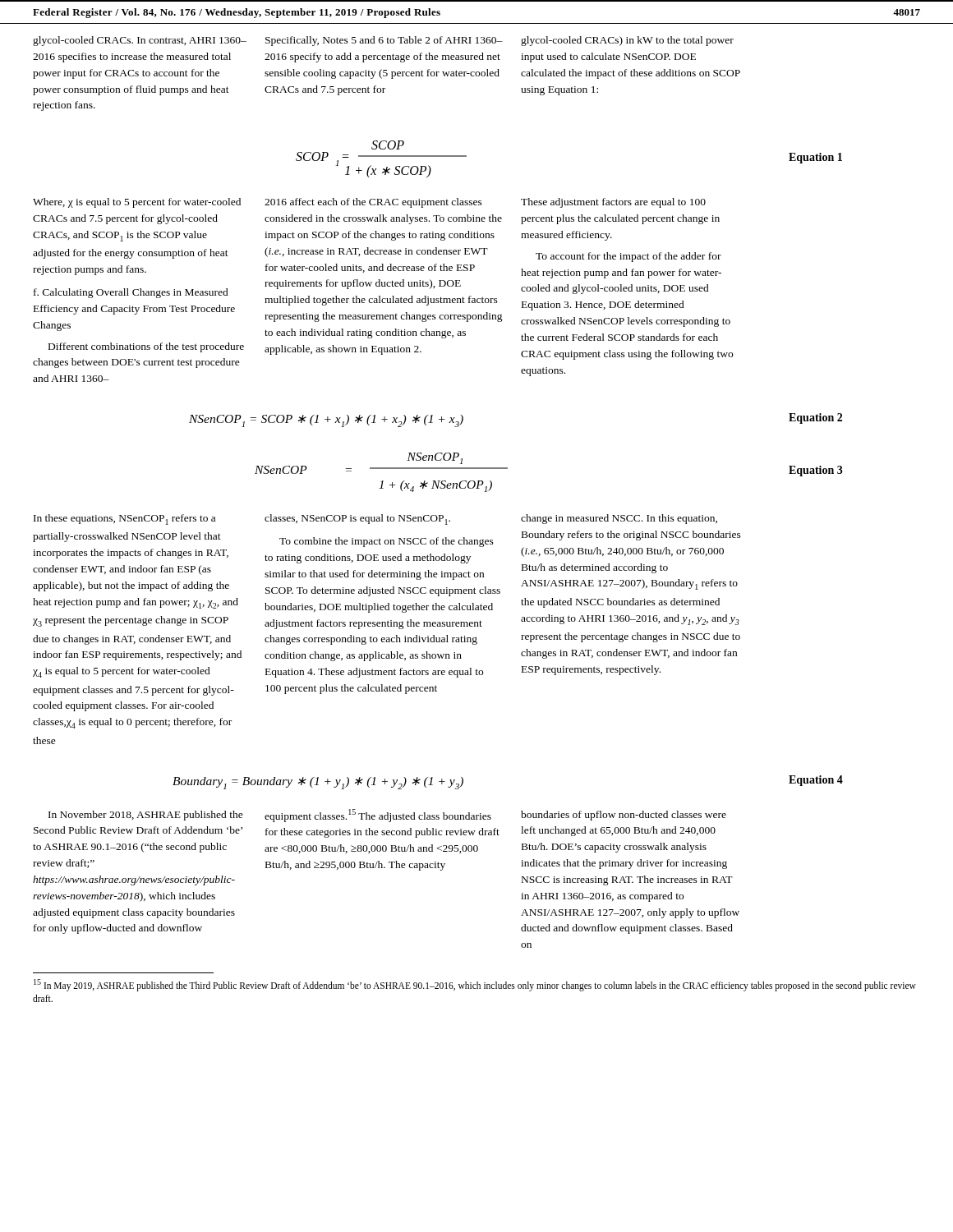Viewport: 953px width, 1232px height.
Task: Select the text block that reads "classes, NSenCOP is equal to"
Action: (384, 603)
